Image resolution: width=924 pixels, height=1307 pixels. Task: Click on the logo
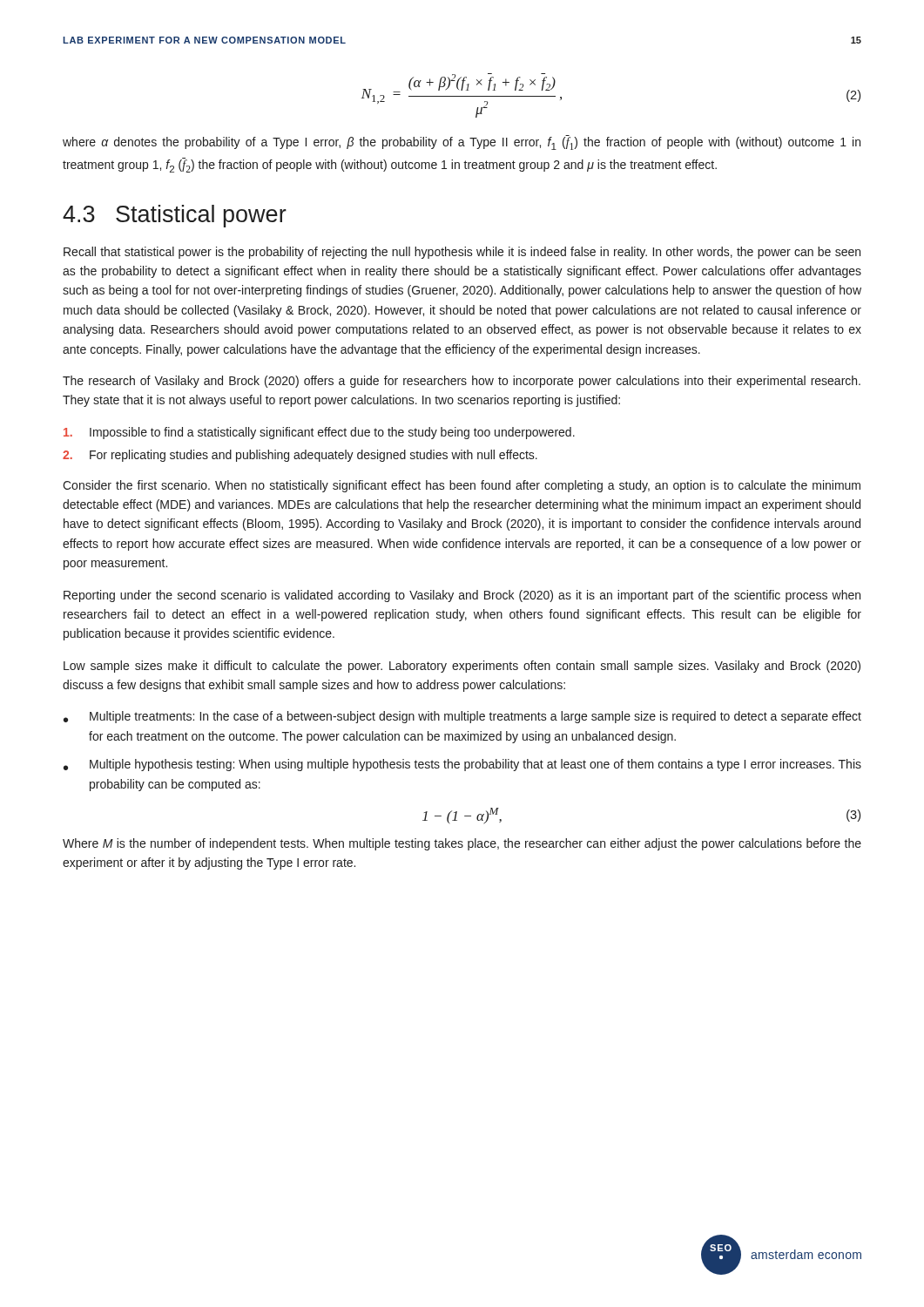pyautogui.click(x=781, y=1255)
